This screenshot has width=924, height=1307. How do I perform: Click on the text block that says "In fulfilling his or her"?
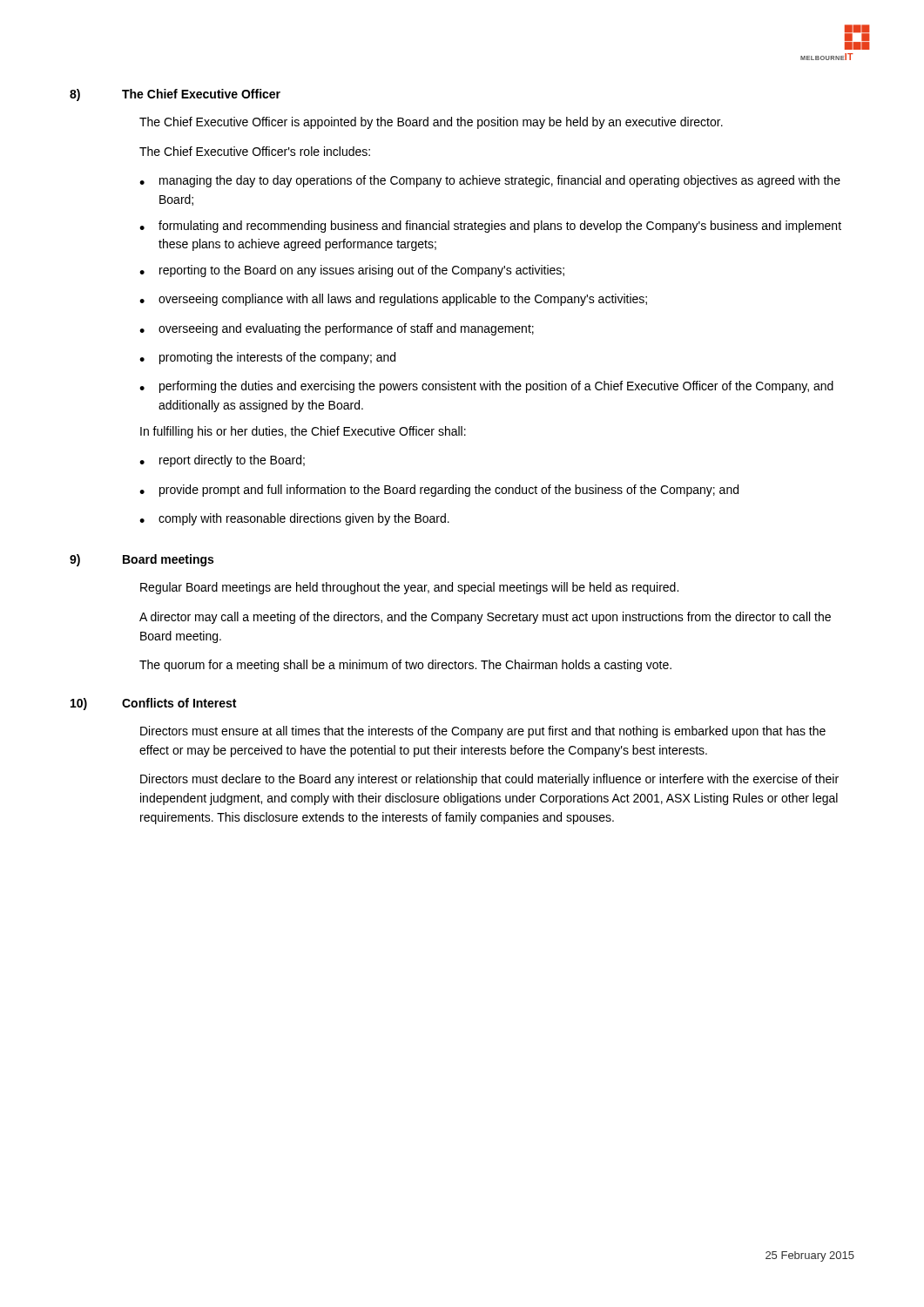pos(303,431)
